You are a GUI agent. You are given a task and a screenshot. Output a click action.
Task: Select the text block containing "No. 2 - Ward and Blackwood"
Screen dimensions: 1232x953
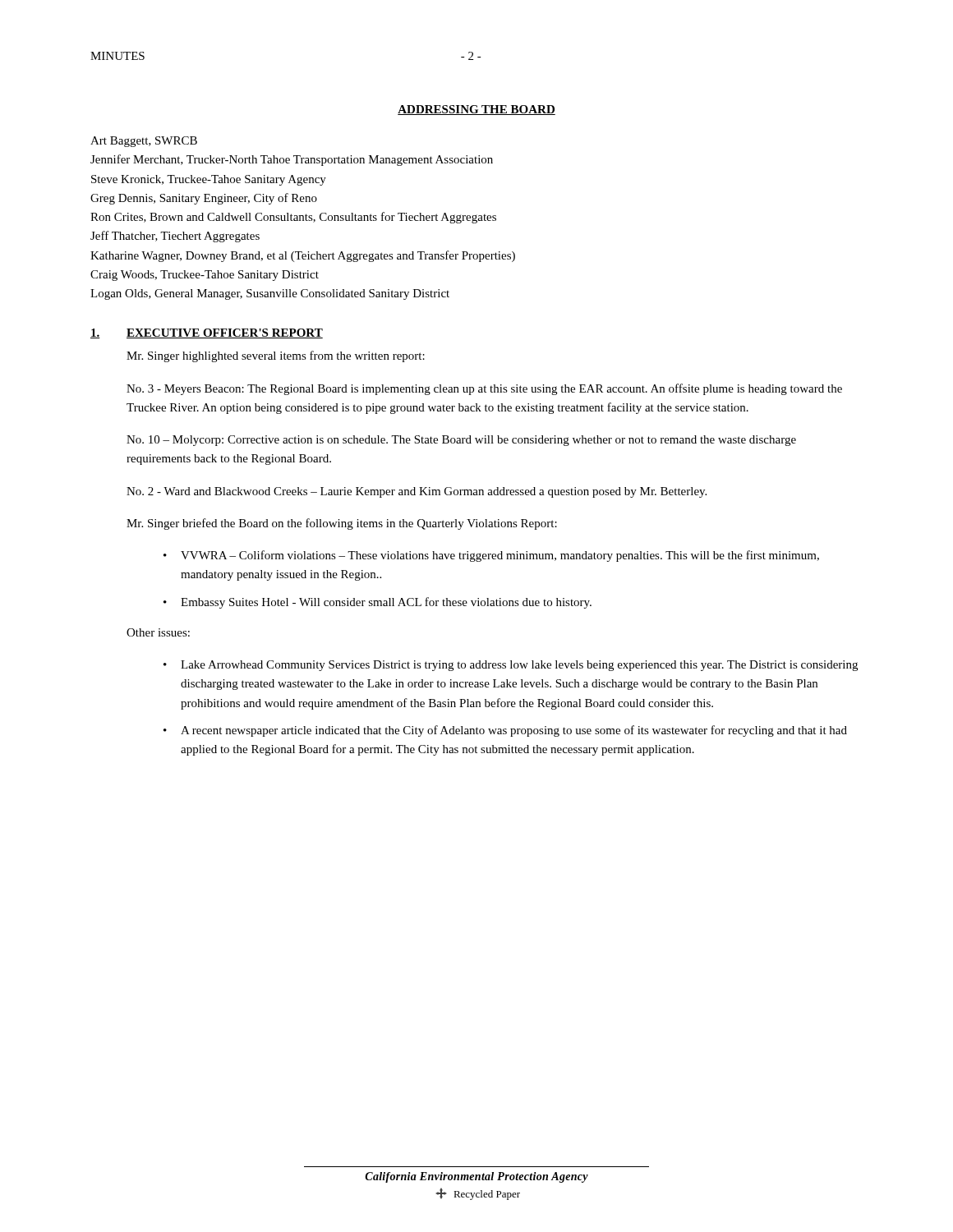tap(417, 491)
